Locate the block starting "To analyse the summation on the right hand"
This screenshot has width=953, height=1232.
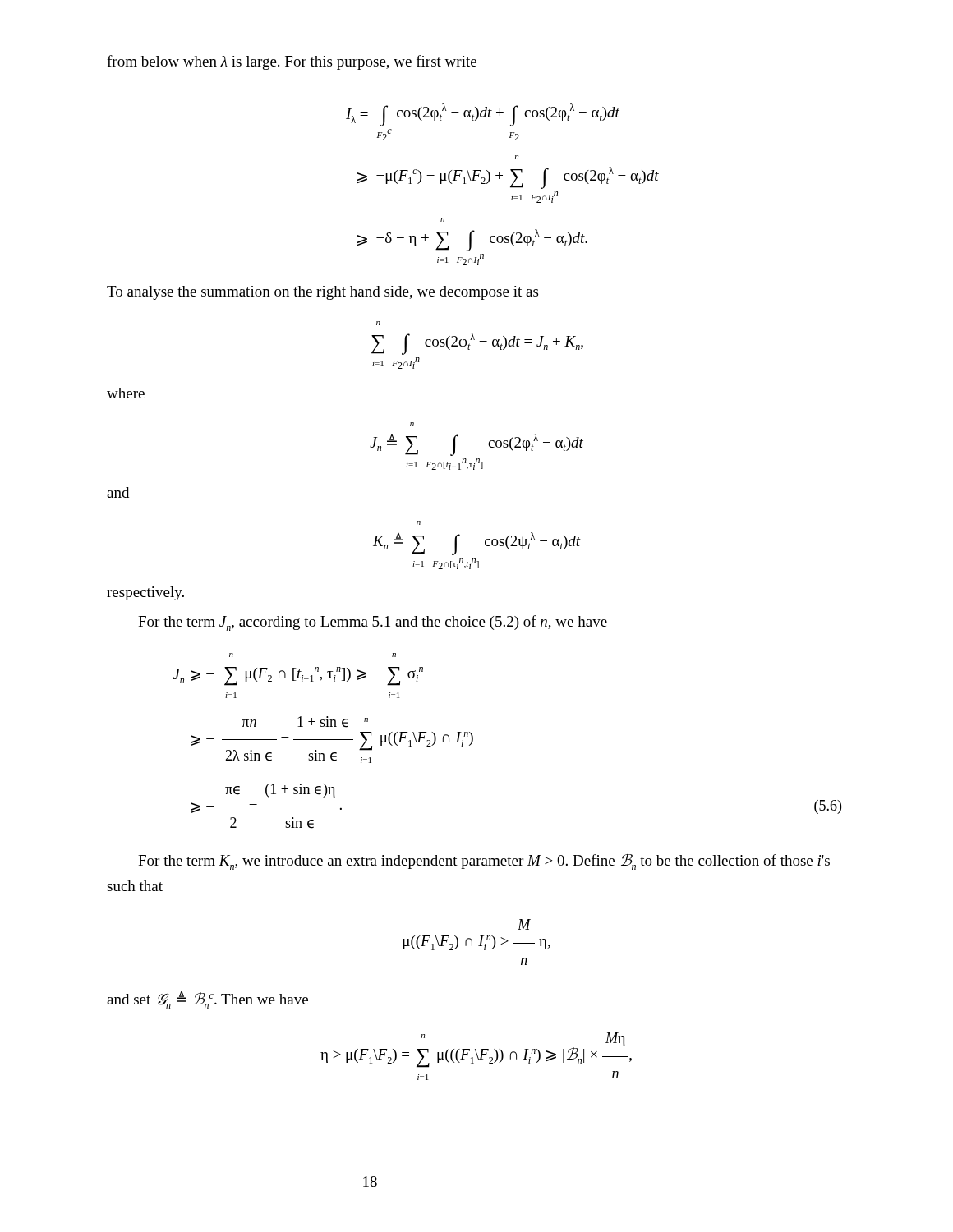point(323,291)
